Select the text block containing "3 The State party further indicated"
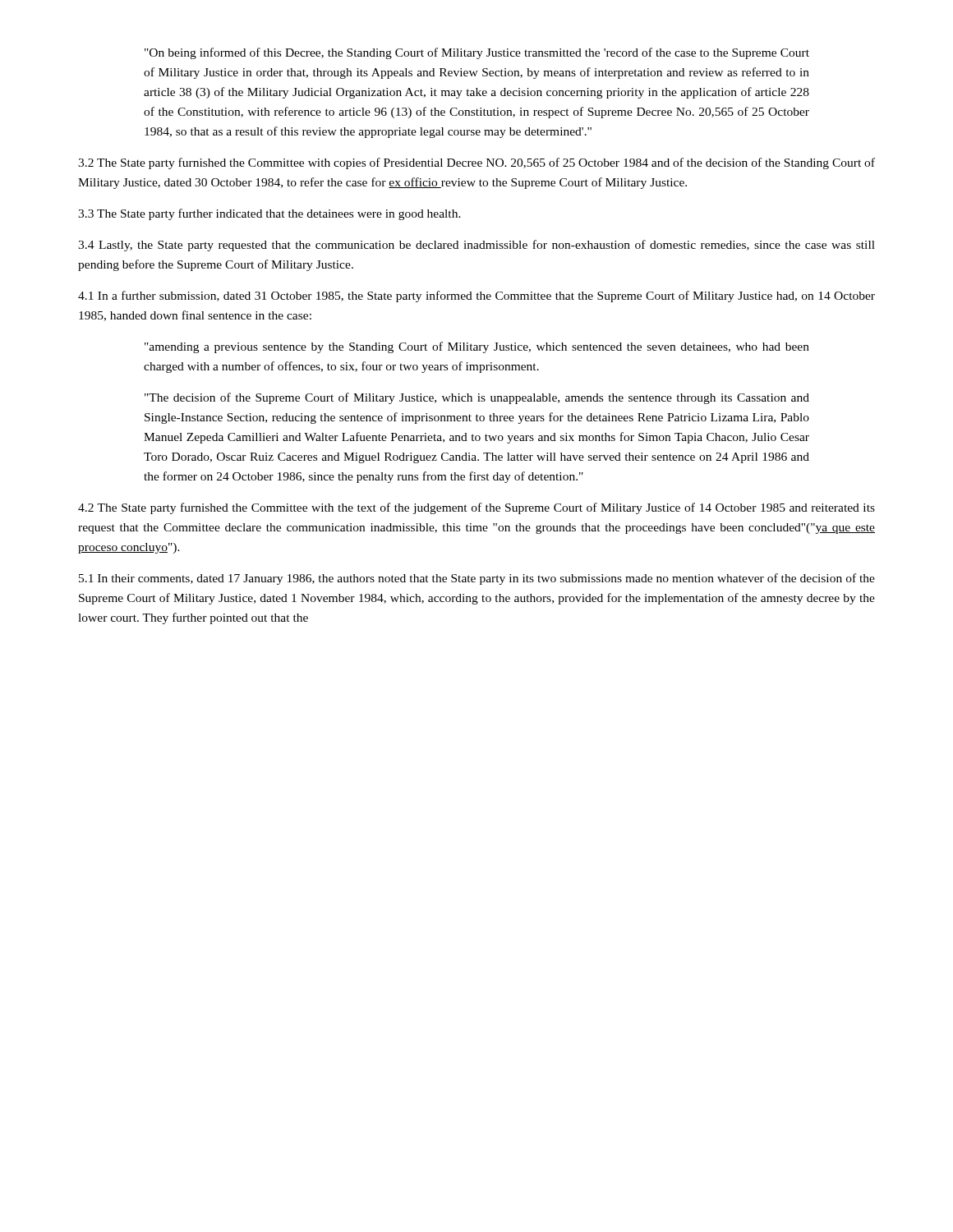 (269, 214)
